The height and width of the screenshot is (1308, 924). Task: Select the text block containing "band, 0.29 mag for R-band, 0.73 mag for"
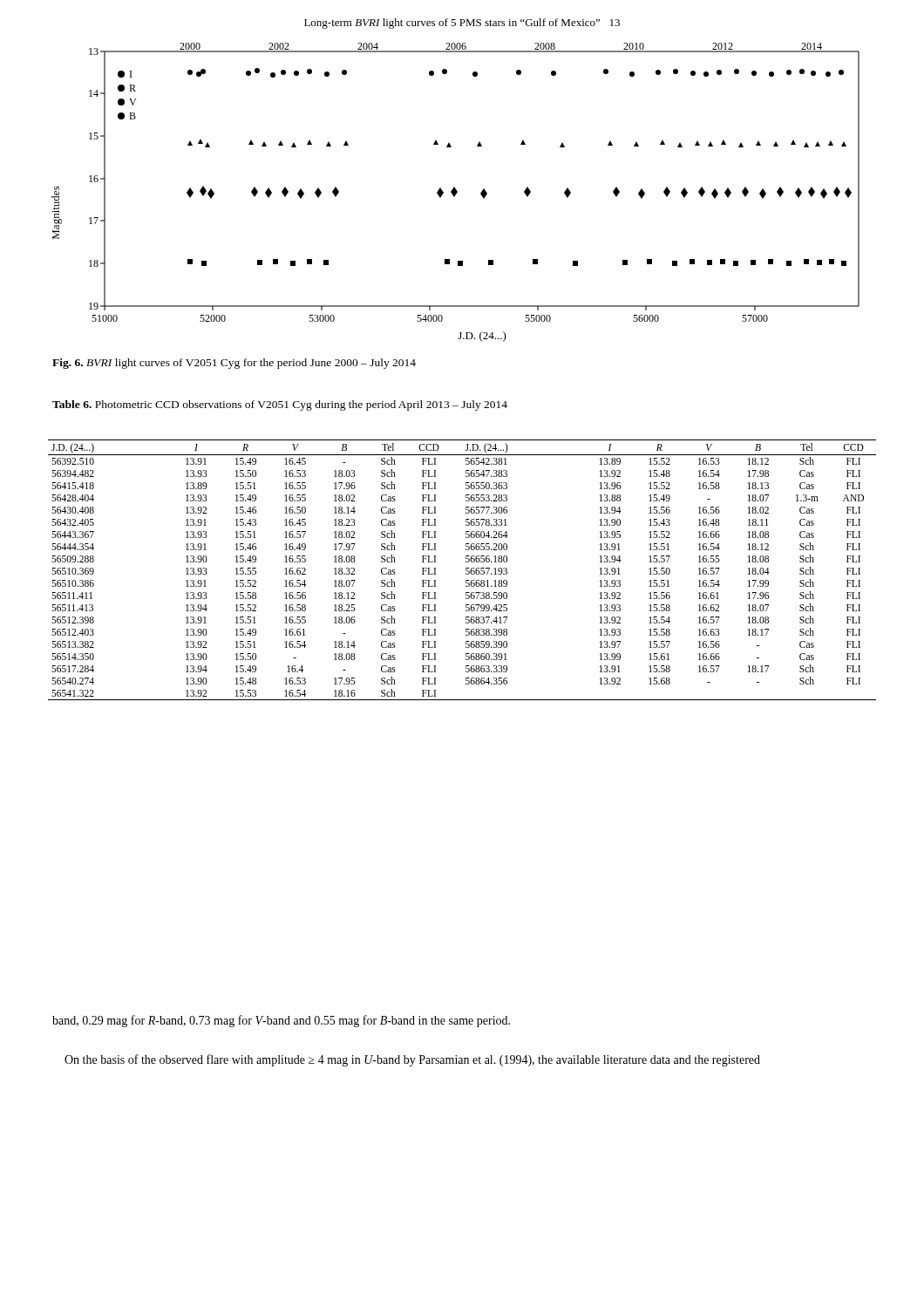pyautogui.click(x=282, y=1021)
